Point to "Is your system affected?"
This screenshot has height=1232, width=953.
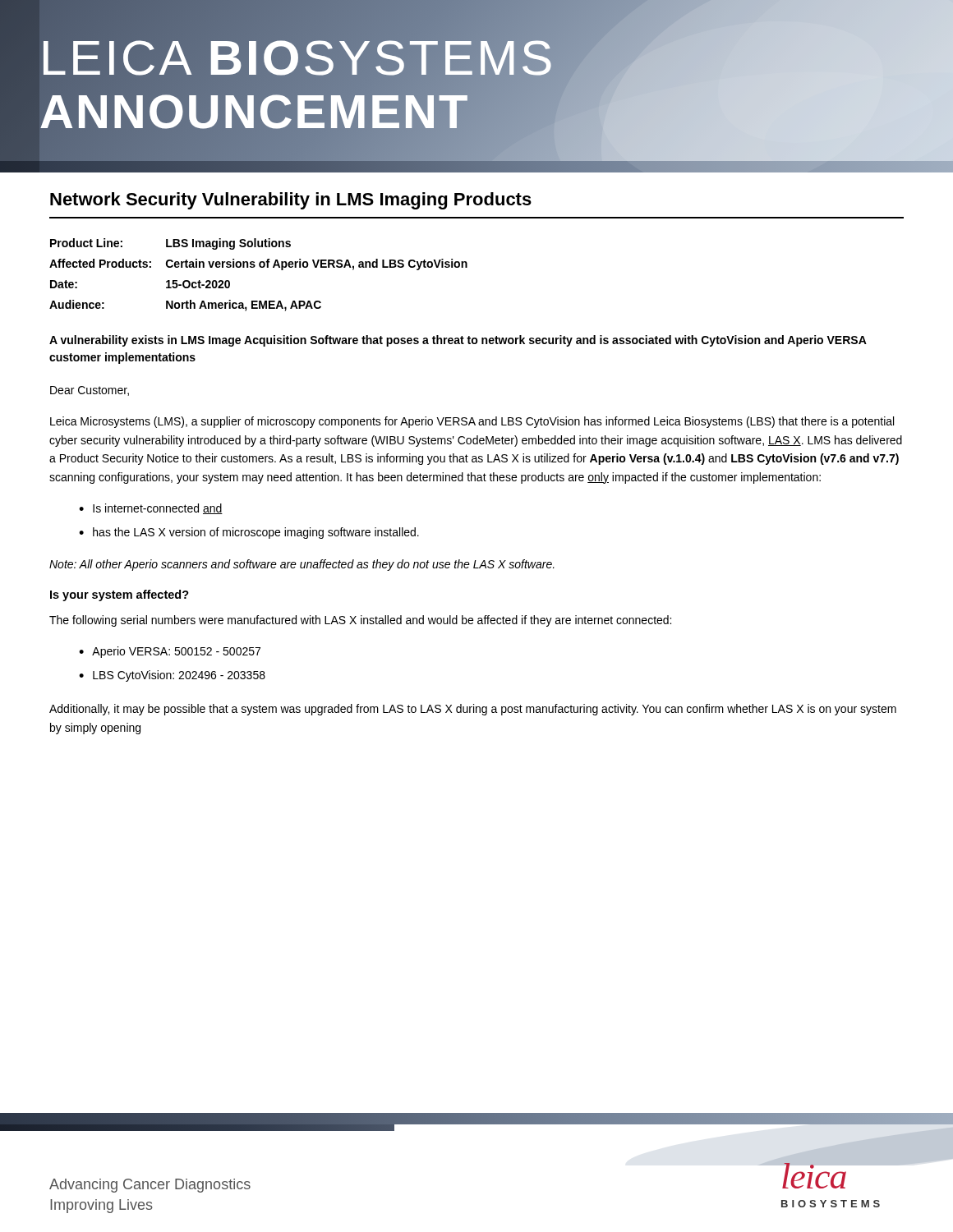tap(119, 594)
